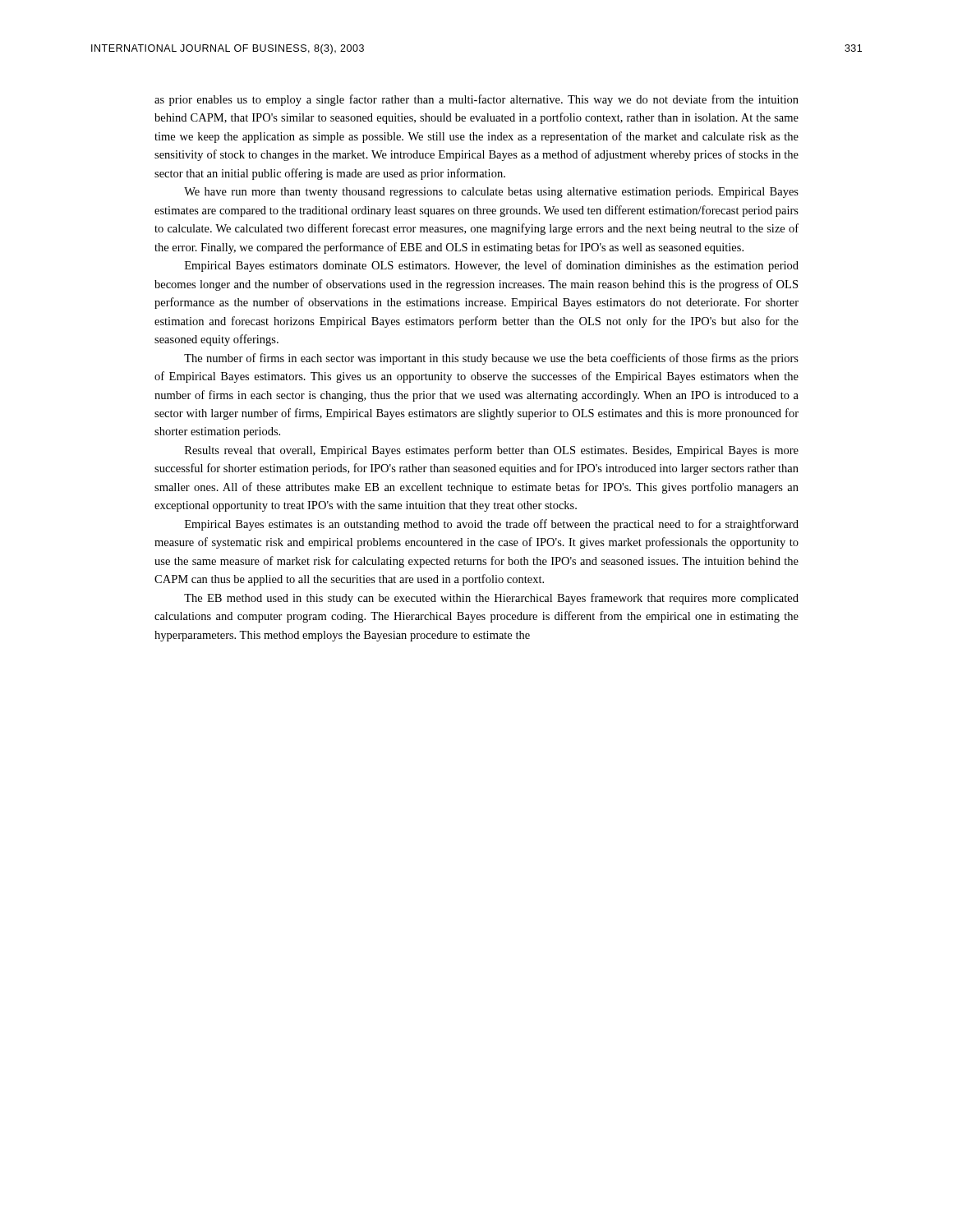Click the passage that begins "as prior enables us to"
This screenshot has height=1232, width=953.
(476, 136)
